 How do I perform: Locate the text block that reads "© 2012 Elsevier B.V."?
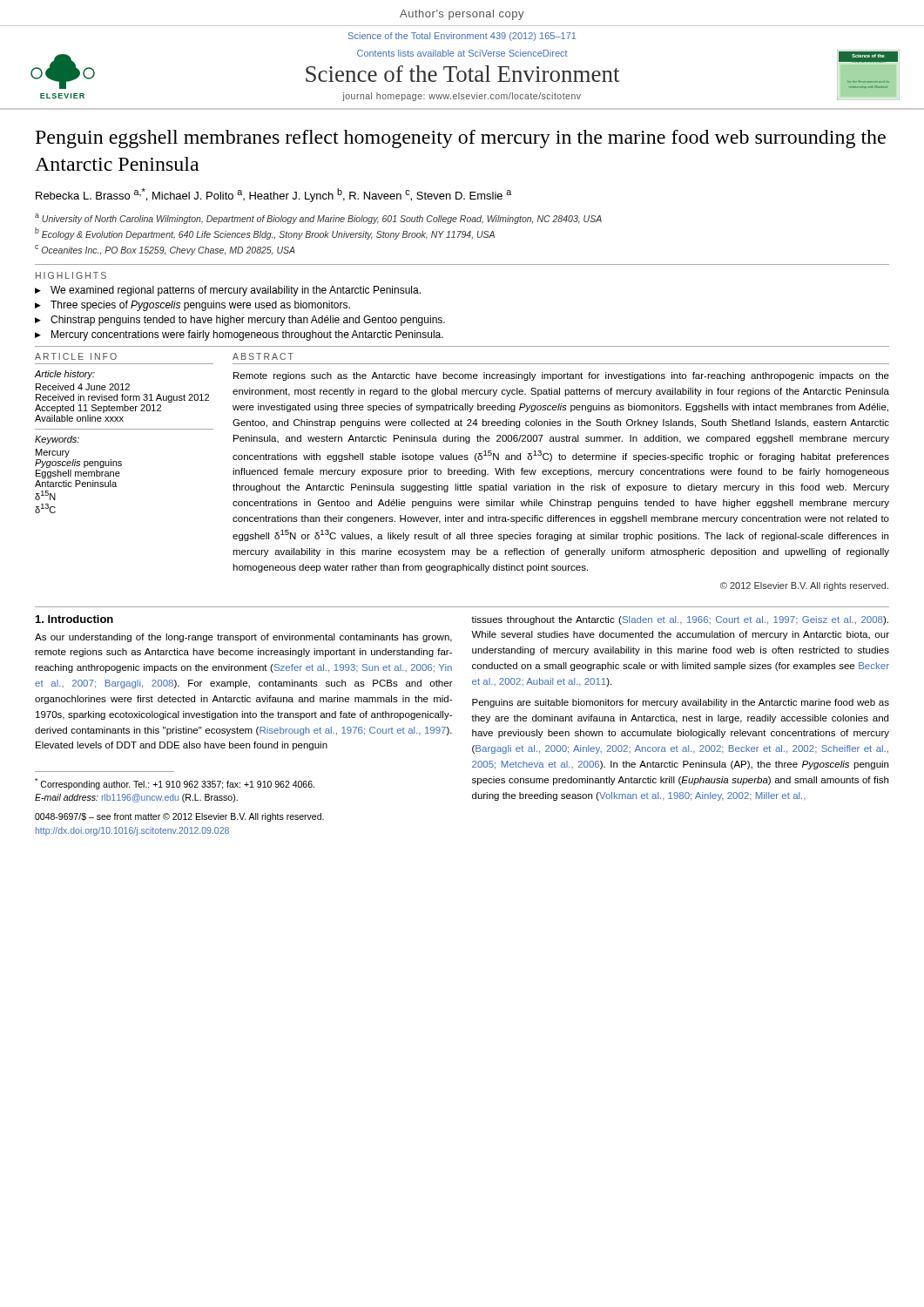click(x=805, y=585)
